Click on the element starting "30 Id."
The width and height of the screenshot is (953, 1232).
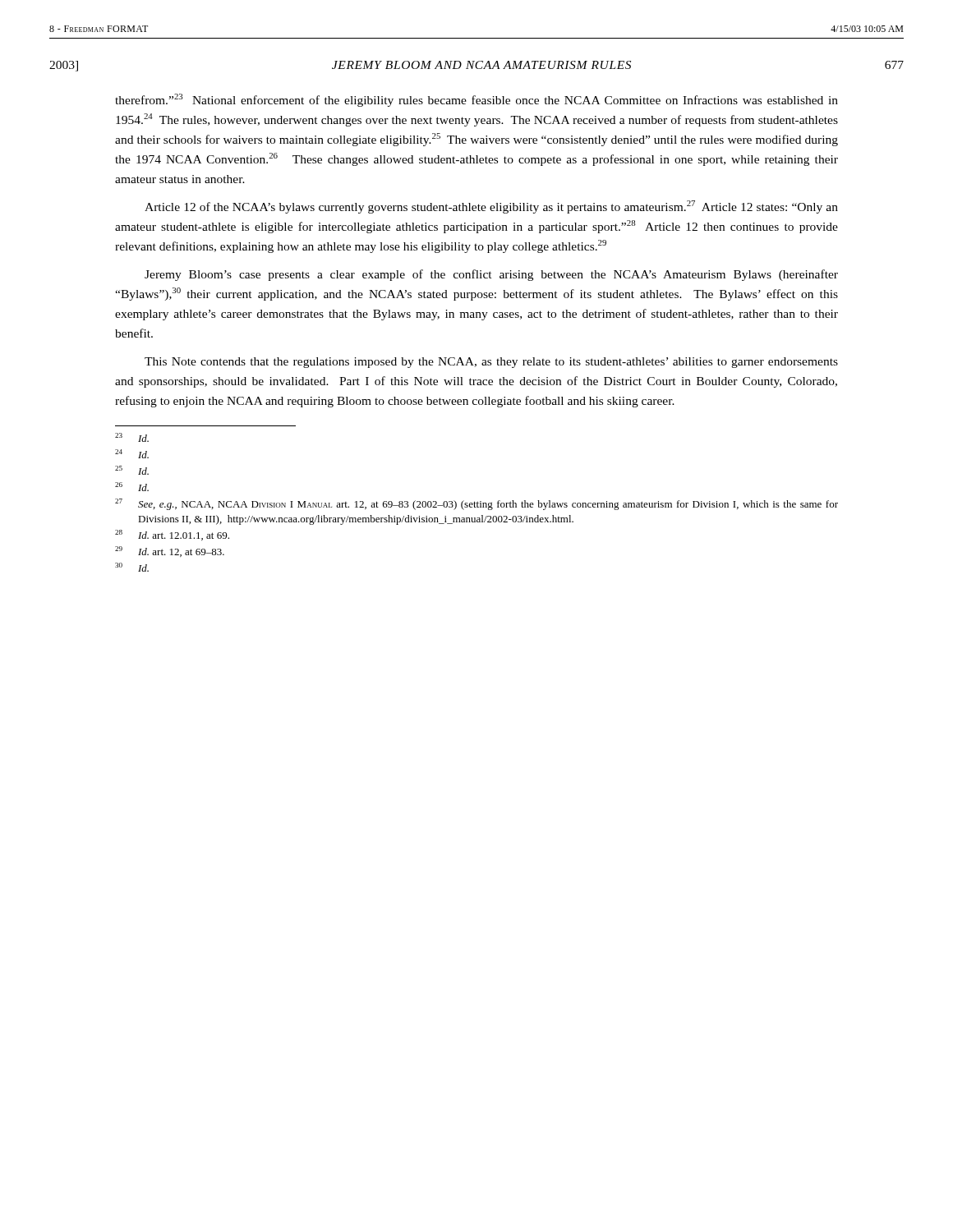pos(143,567)
